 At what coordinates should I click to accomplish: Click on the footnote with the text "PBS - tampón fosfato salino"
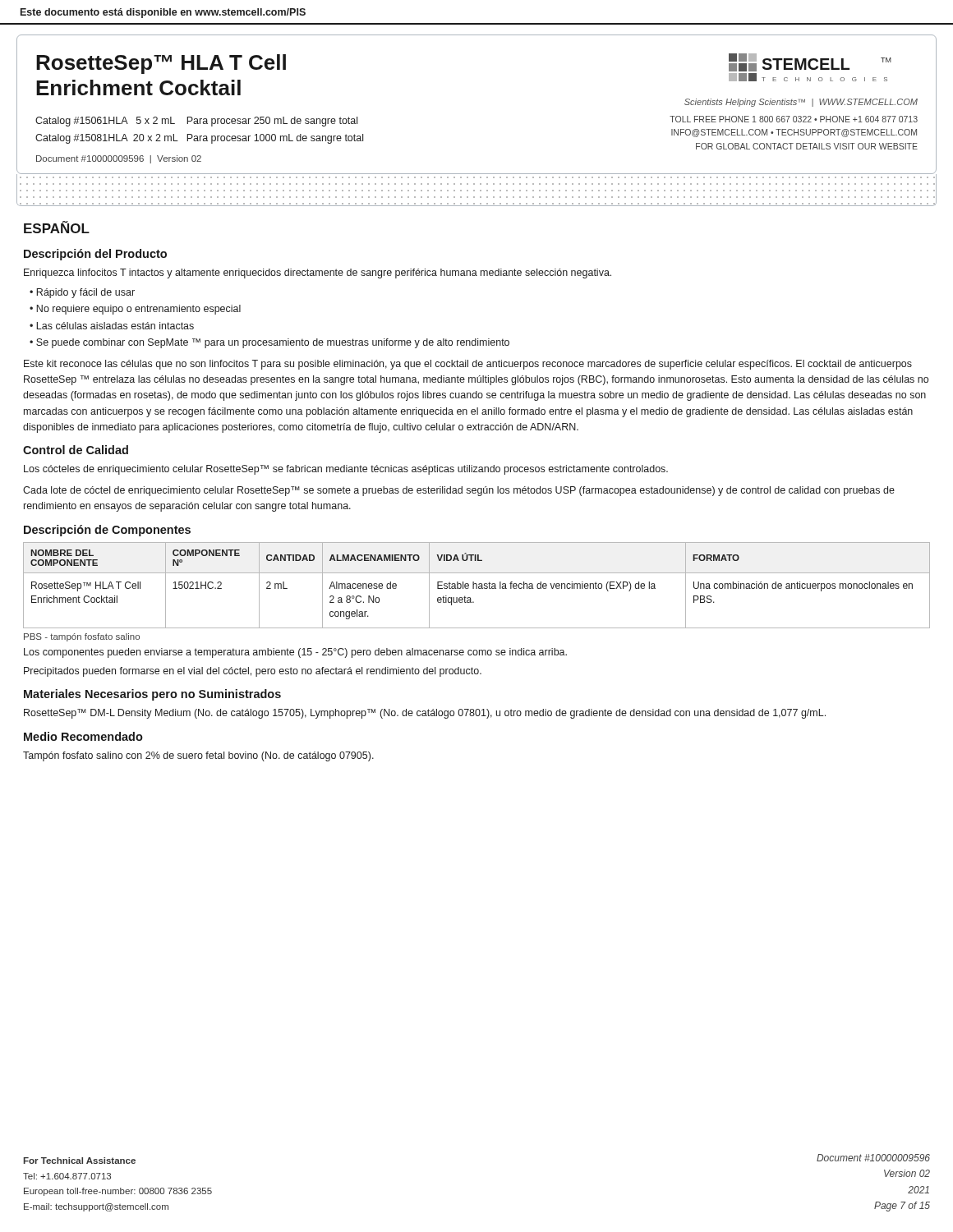[x=82, y=636]
